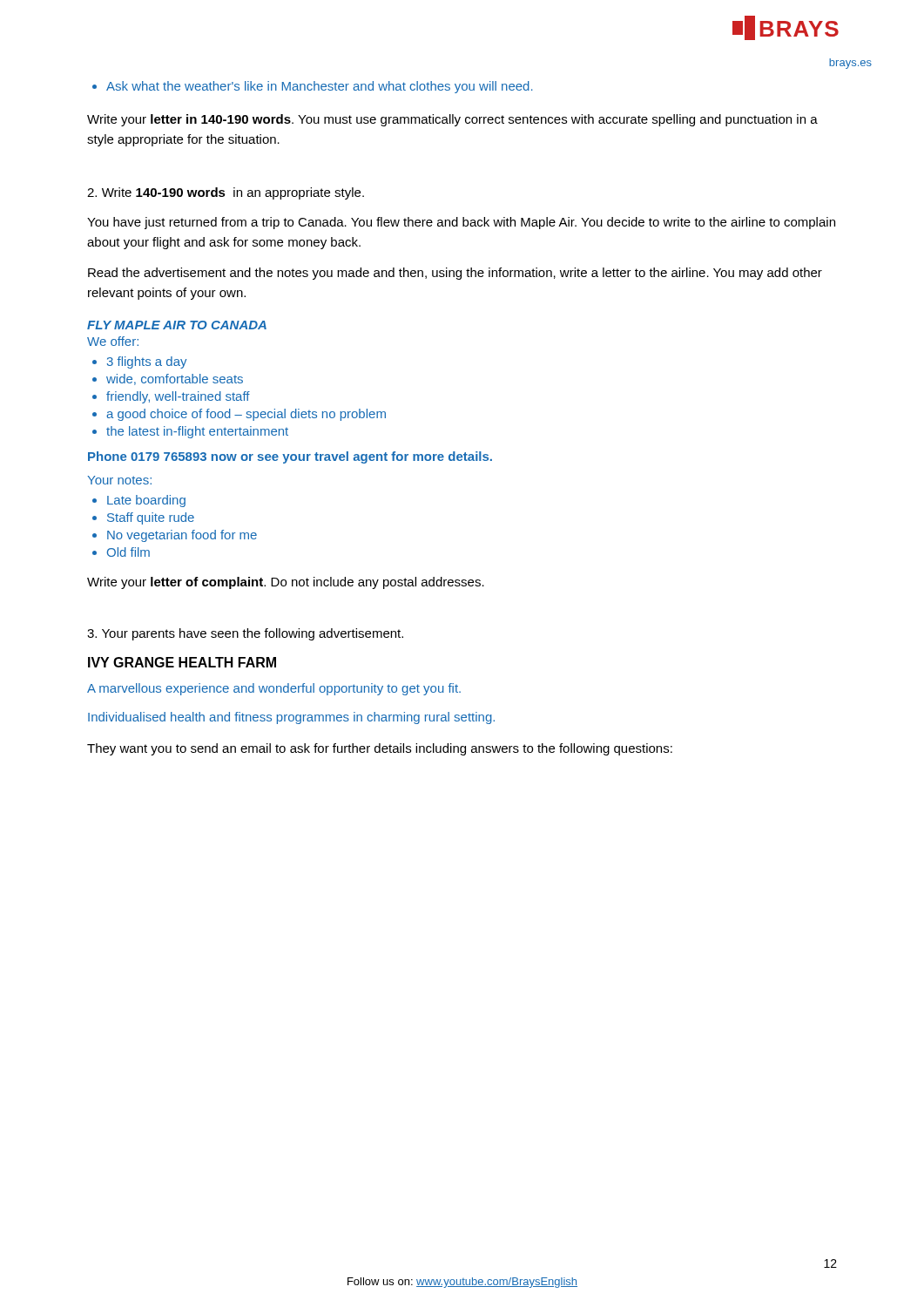Locate the list item containing "3 flights a"

pyautogui.click(x=139, y=362)
